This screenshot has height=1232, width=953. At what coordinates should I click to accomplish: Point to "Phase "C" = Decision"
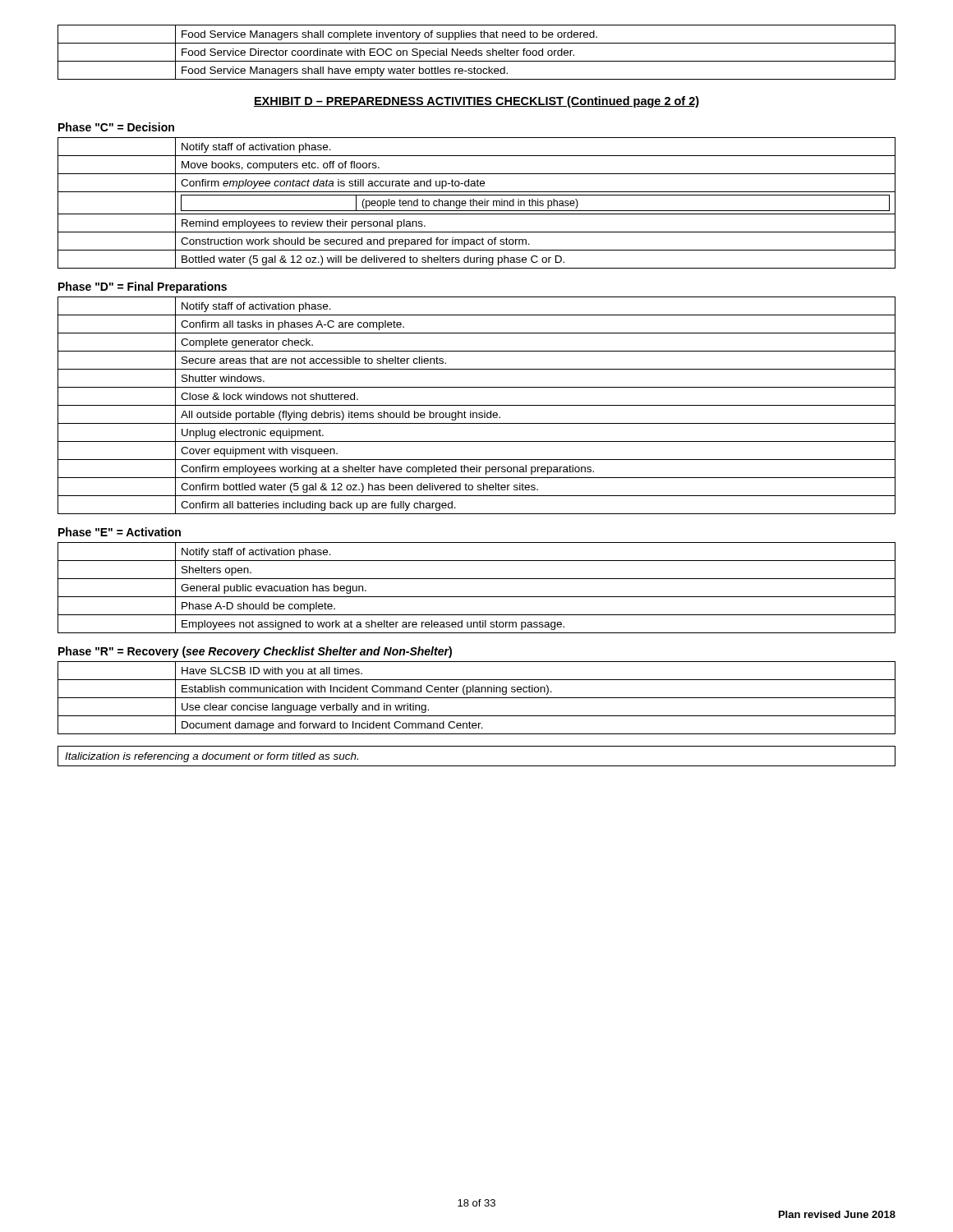pos(116,127)
